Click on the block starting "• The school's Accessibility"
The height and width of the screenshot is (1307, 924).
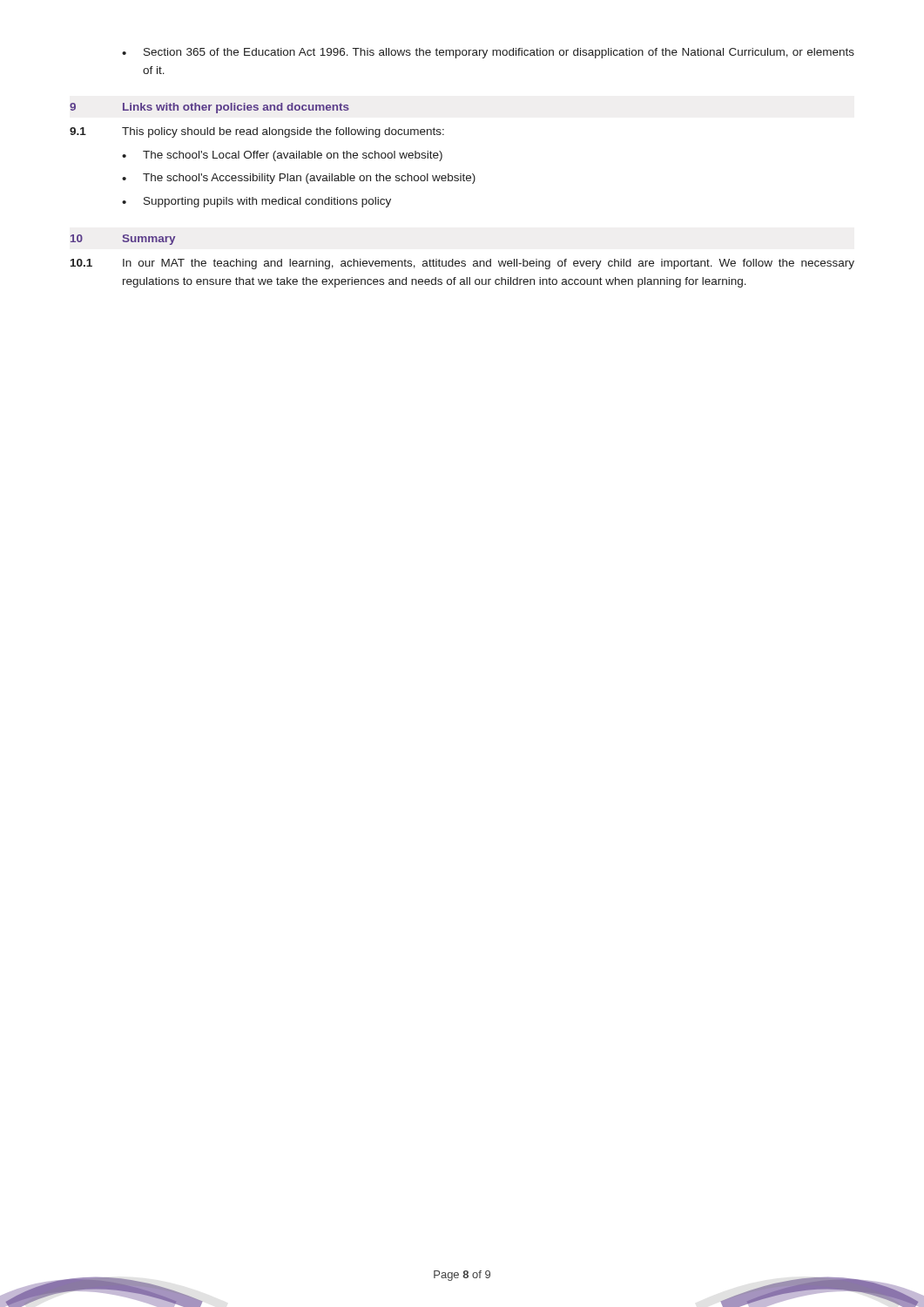coord(299,179)
